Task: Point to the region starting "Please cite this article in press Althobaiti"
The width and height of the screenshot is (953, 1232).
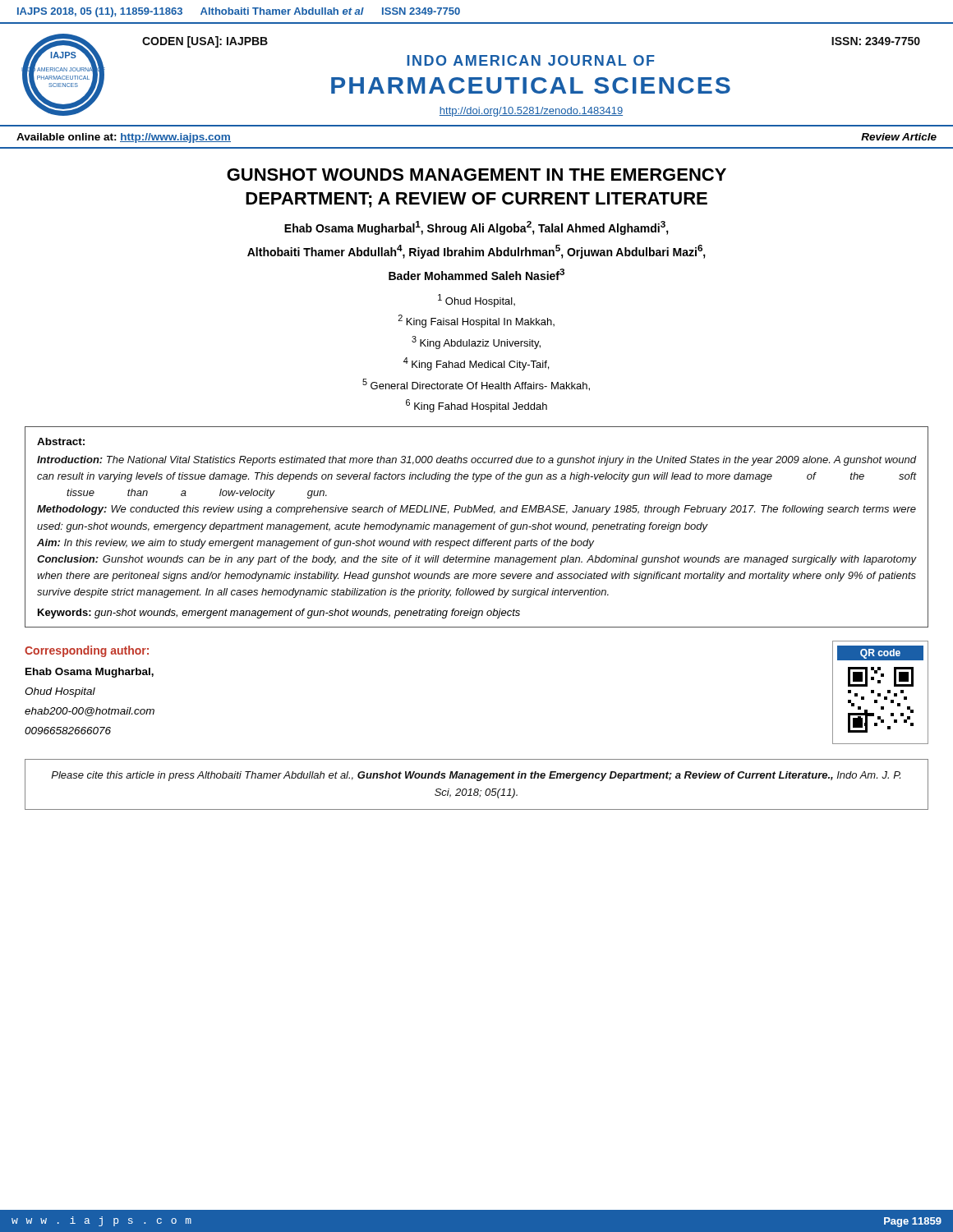Action: (x=476, y=784)
